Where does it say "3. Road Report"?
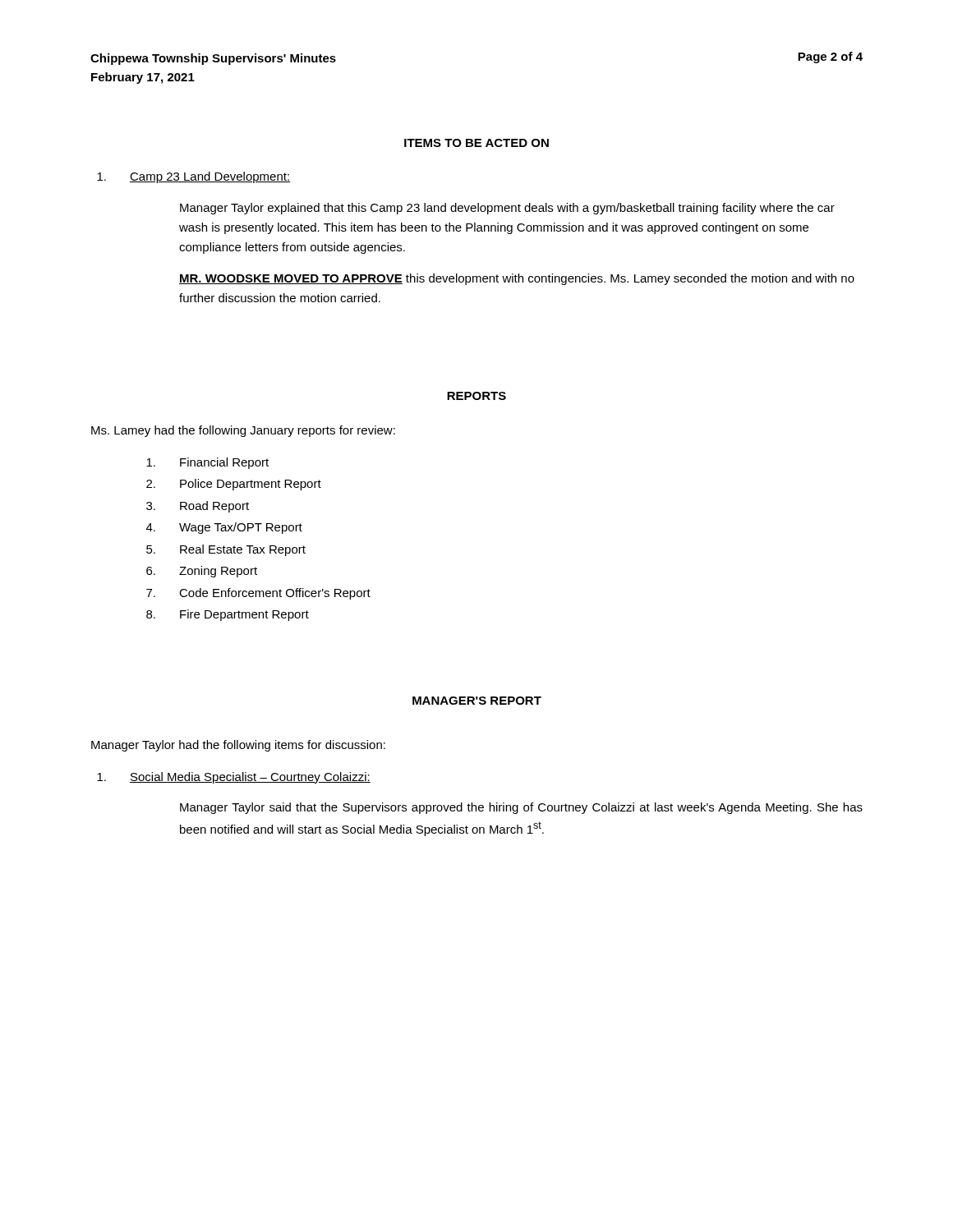The width and height of the screenshot is (953, 1232). (x=194, y=506)
